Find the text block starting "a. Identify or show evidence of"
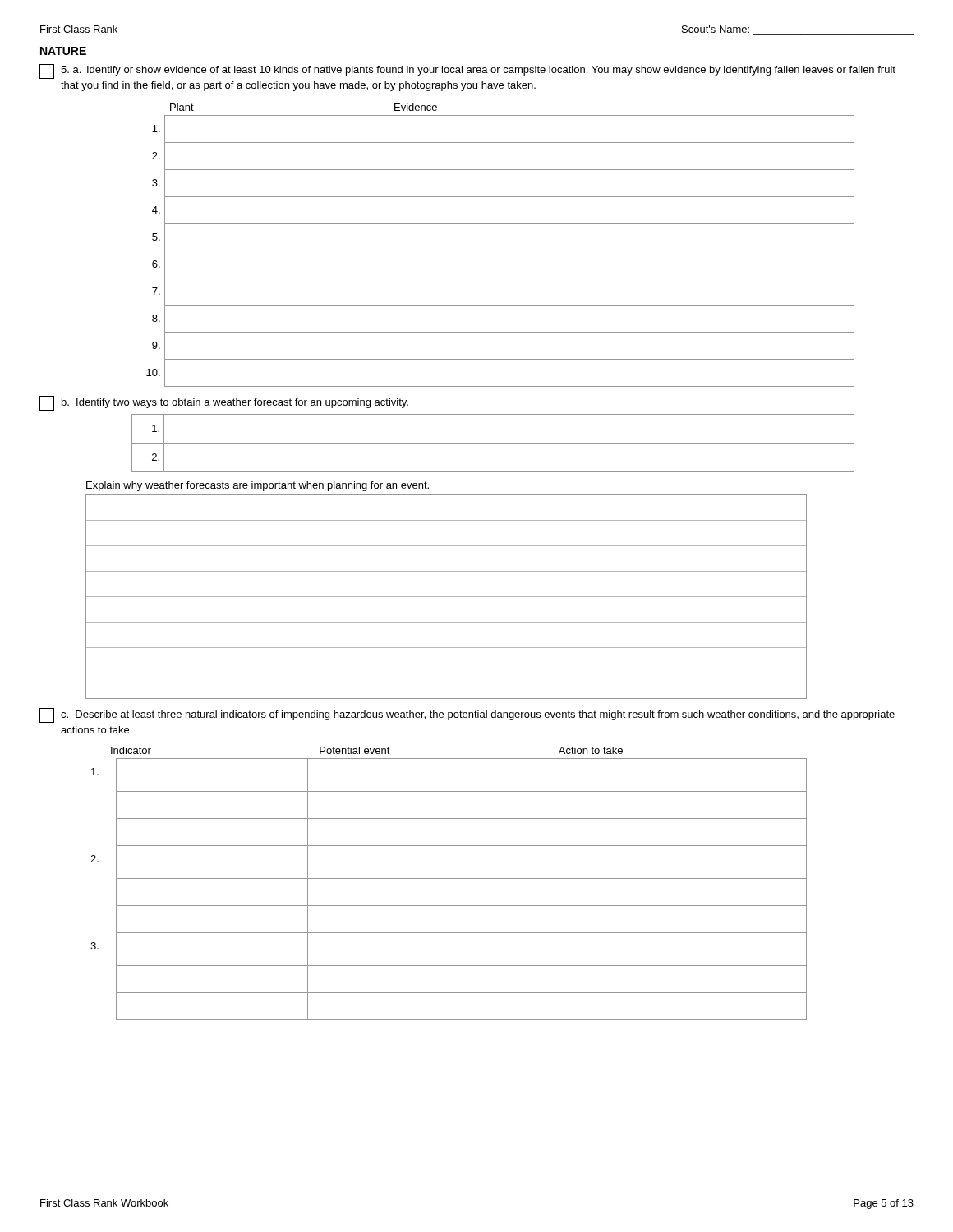The image size is (953, 1232). tap(476, 78)
